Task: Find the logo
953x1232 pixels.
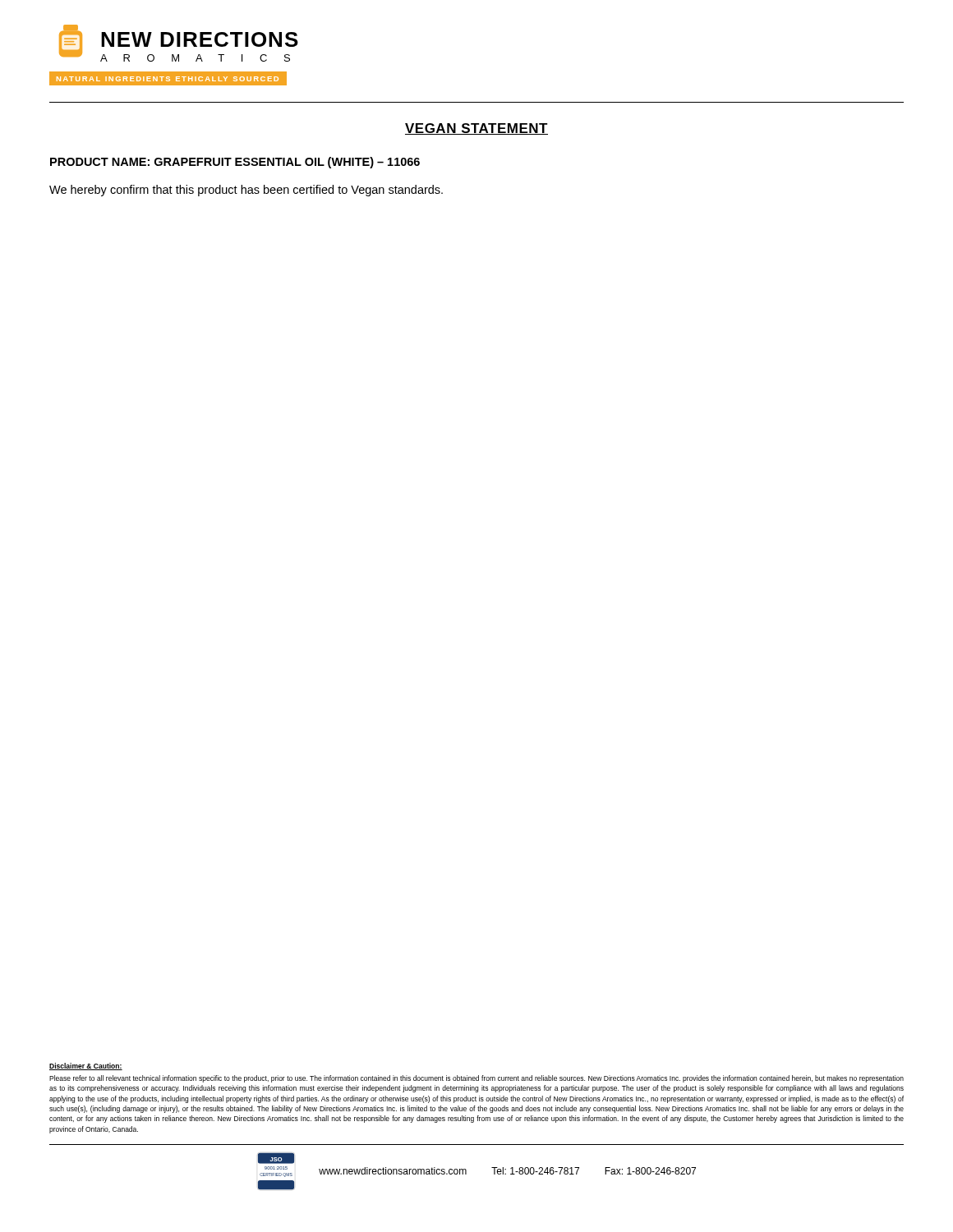Action: [476, 55]
